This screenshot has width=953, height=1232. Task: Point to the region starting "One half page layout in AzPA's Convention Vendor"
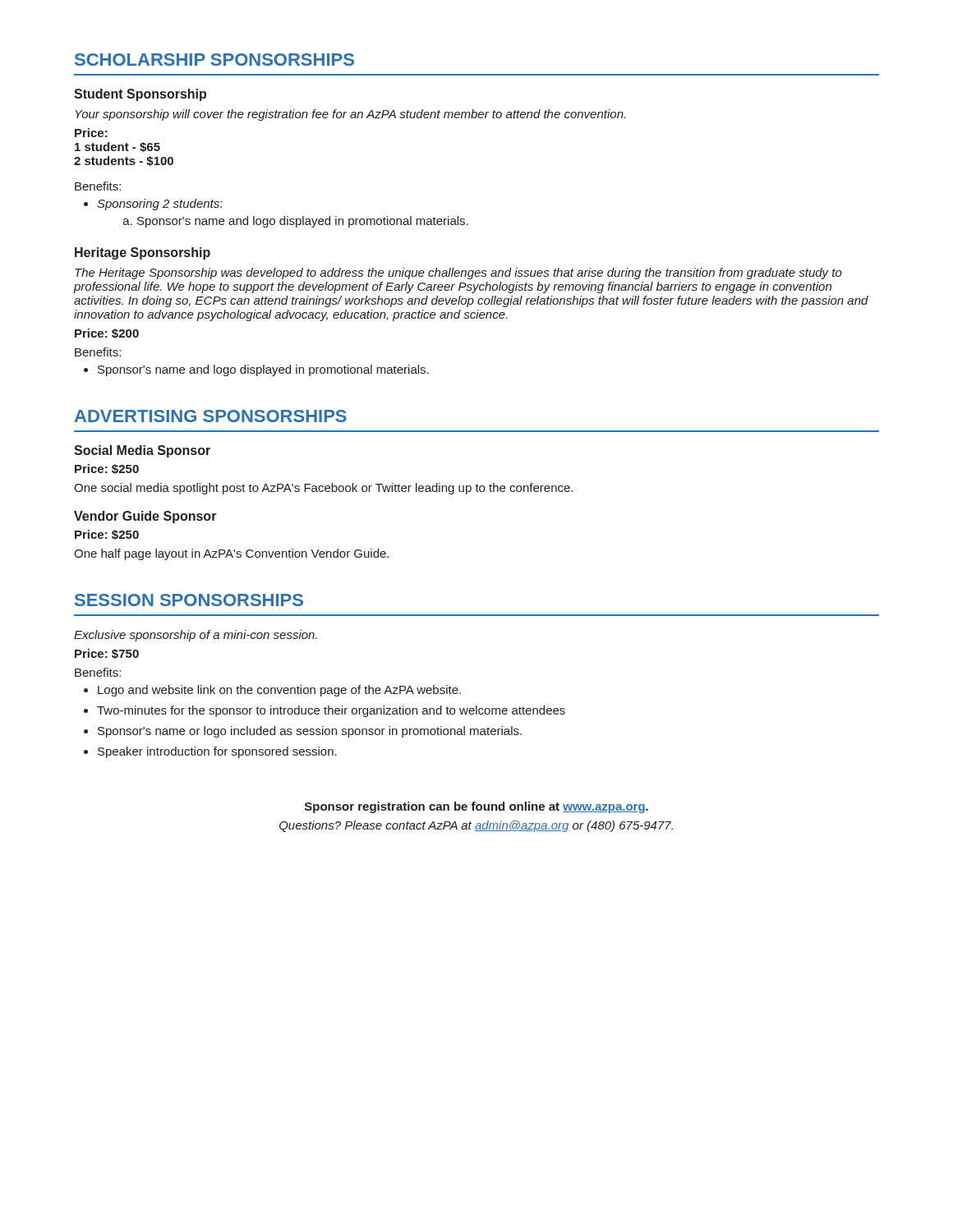(232, 553)
